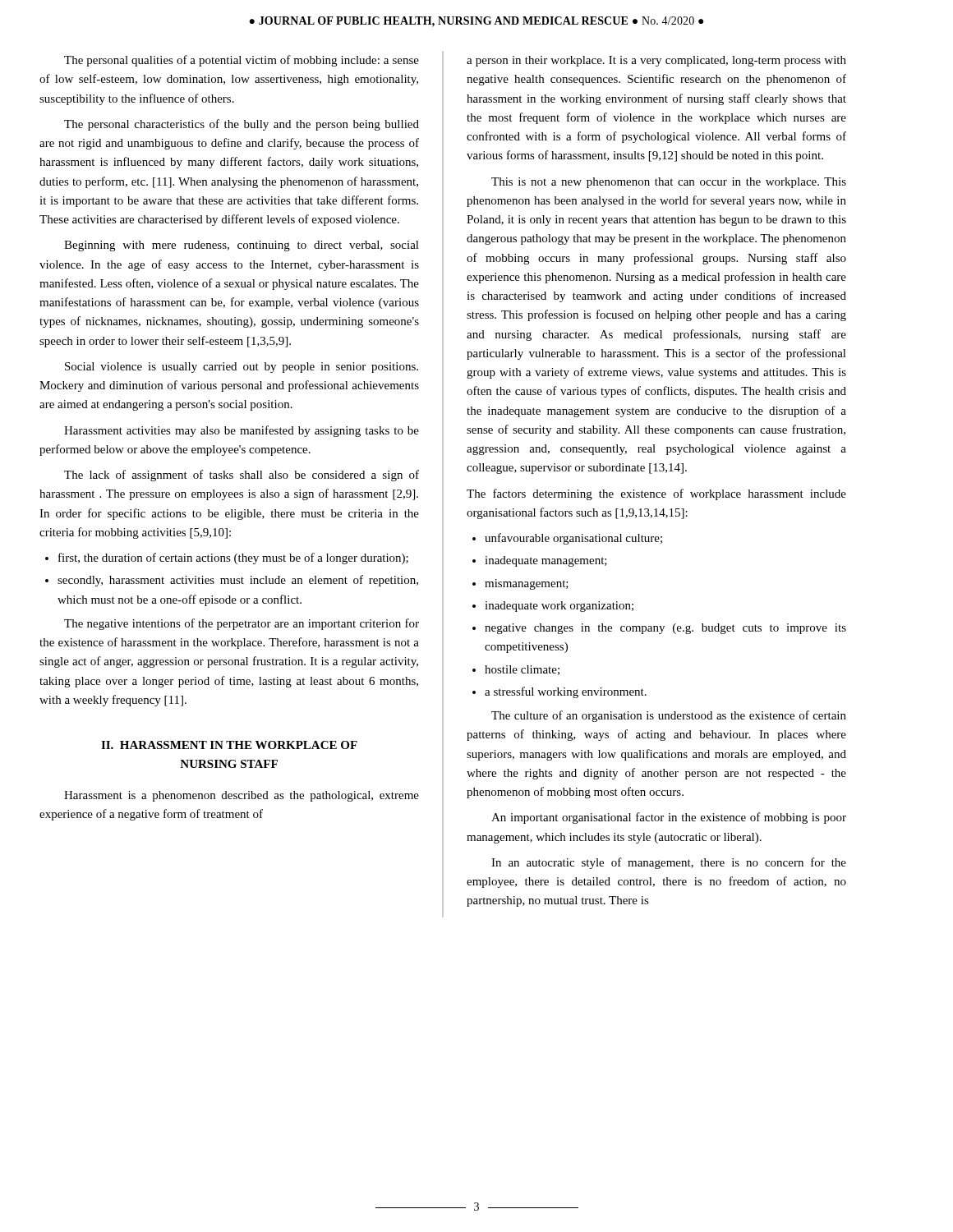Locate the text block with the text "The personal qualities"

[x=229, y=80]
